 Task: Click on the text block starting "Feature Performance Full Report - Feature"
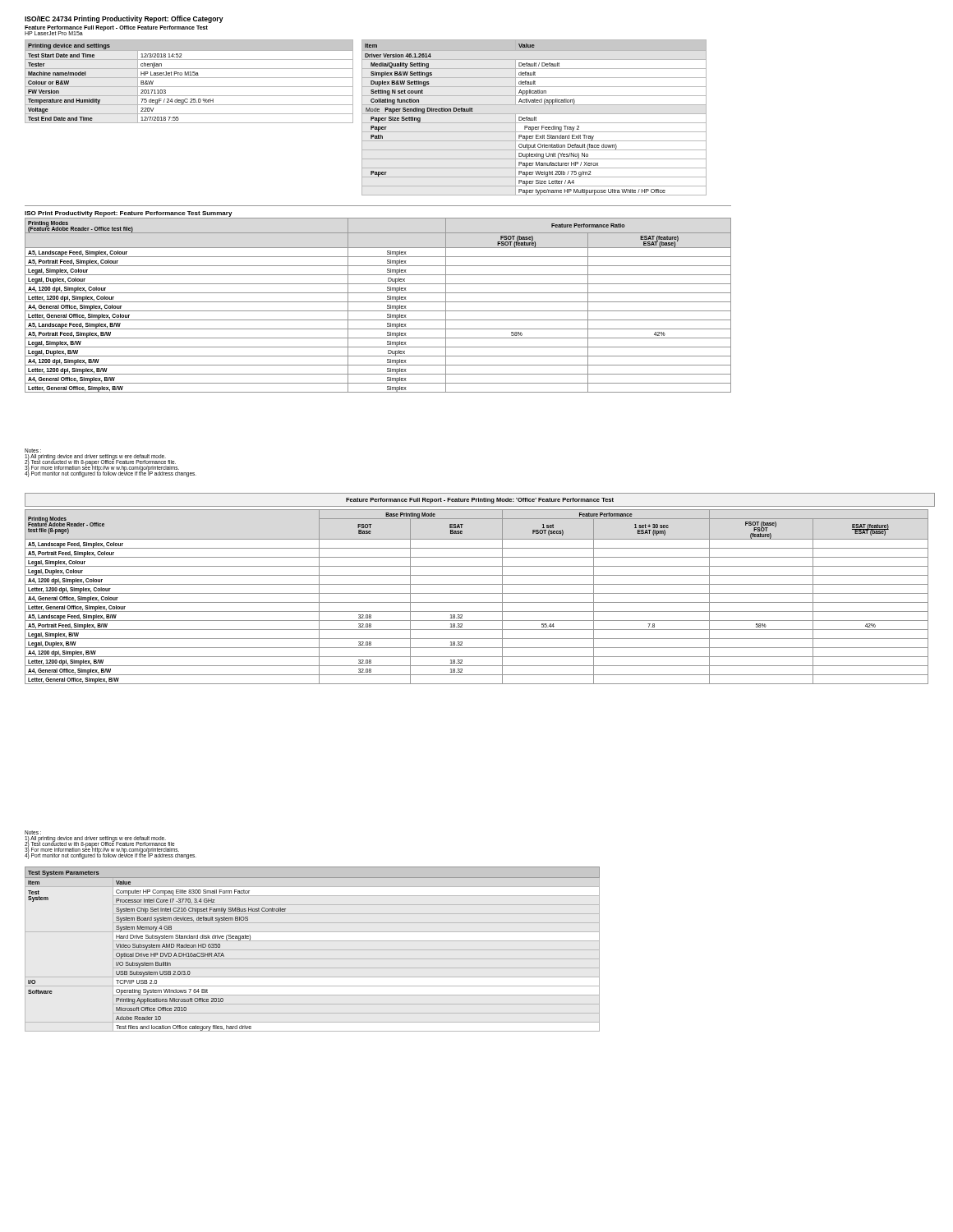tap(480, 500)
